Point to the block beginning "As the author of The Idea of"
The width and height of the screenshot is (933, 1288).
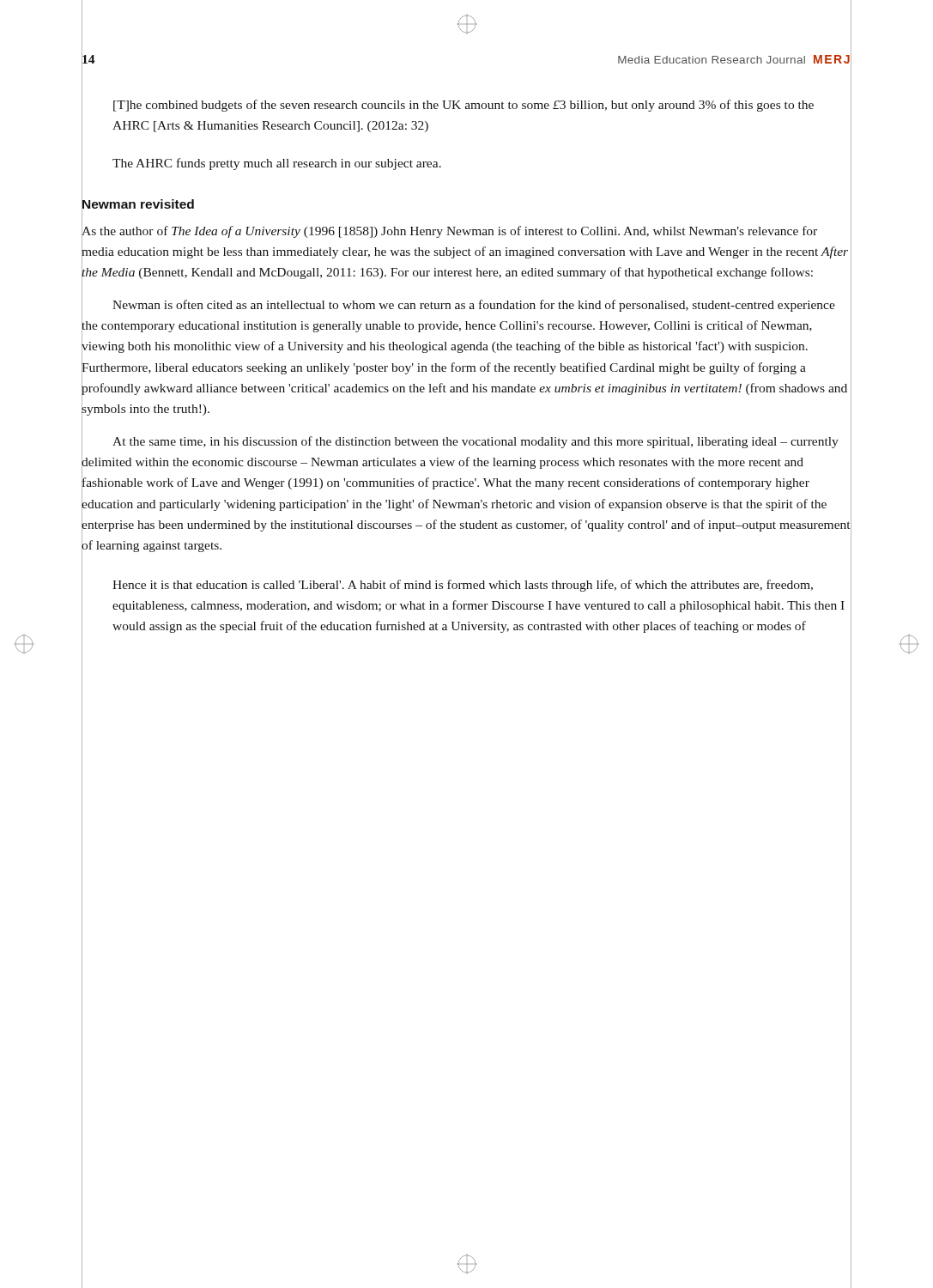pyautogui.click(x=465, y=251)
